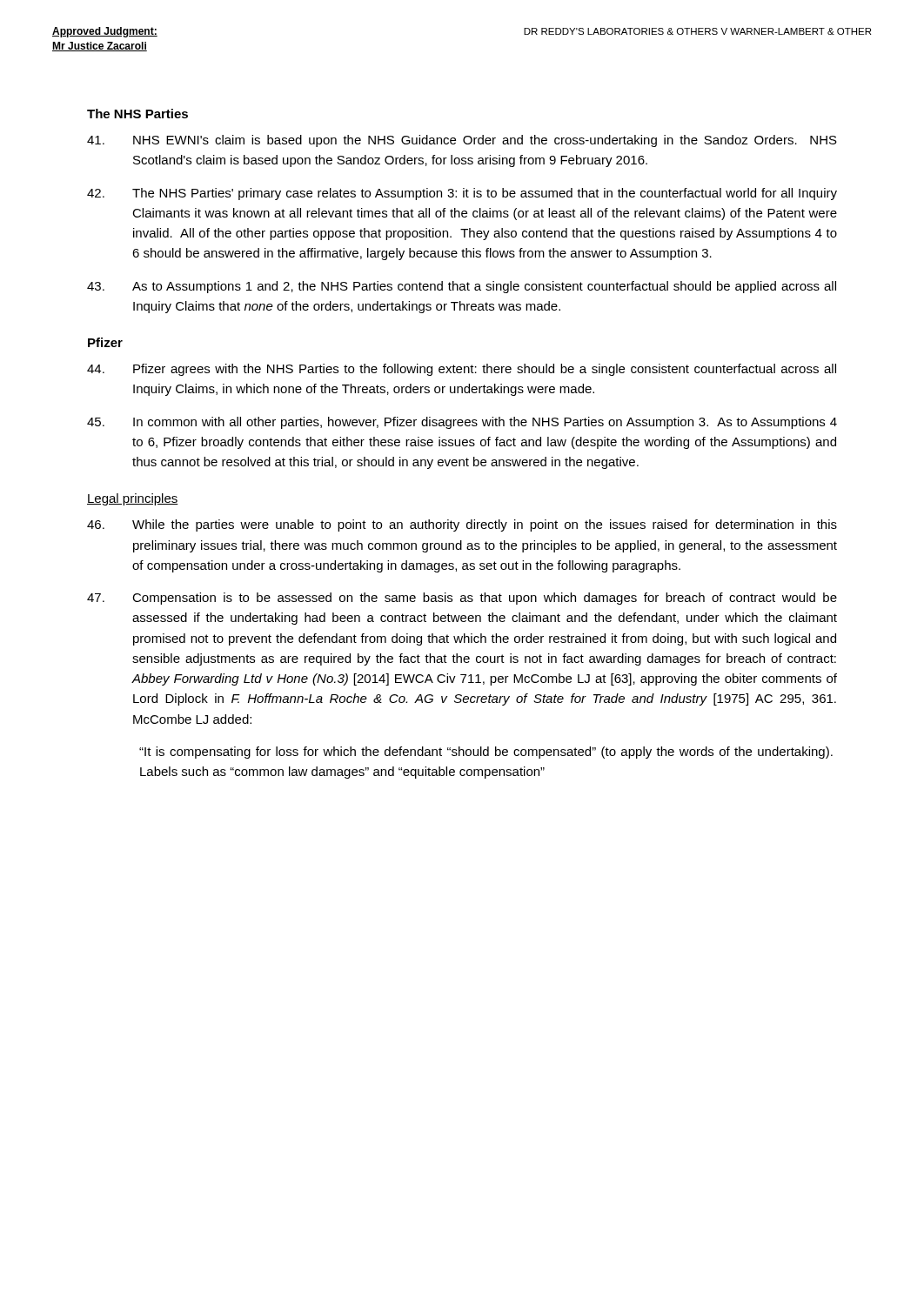Point to the passage starting "43. As to Assumptions 1"
The width and height of the screenshot is (924, 1305).
click(462, 296)
